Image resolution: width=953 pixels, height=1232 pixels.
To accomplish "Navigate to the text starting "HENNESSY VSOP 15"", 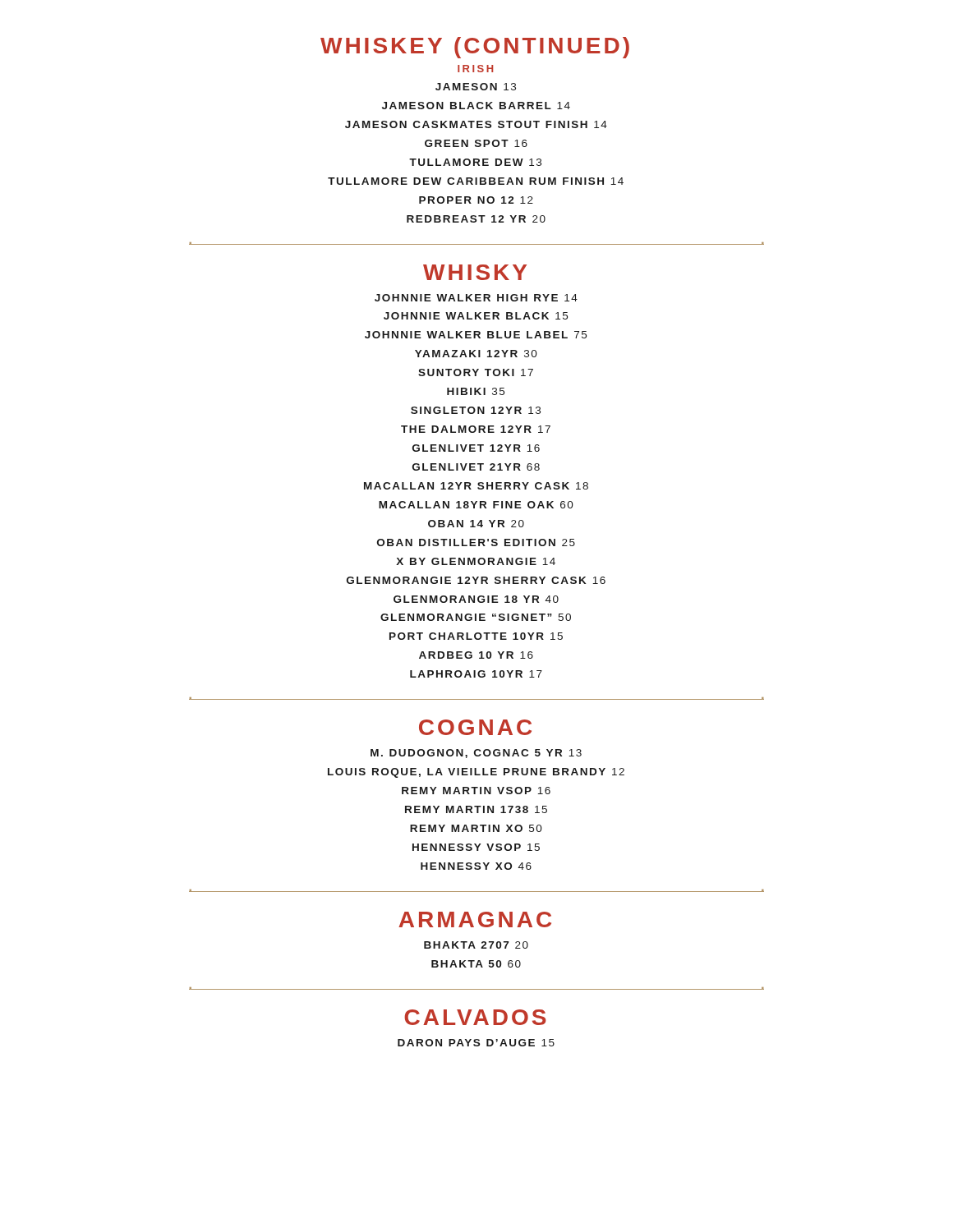I will [476, 848].
